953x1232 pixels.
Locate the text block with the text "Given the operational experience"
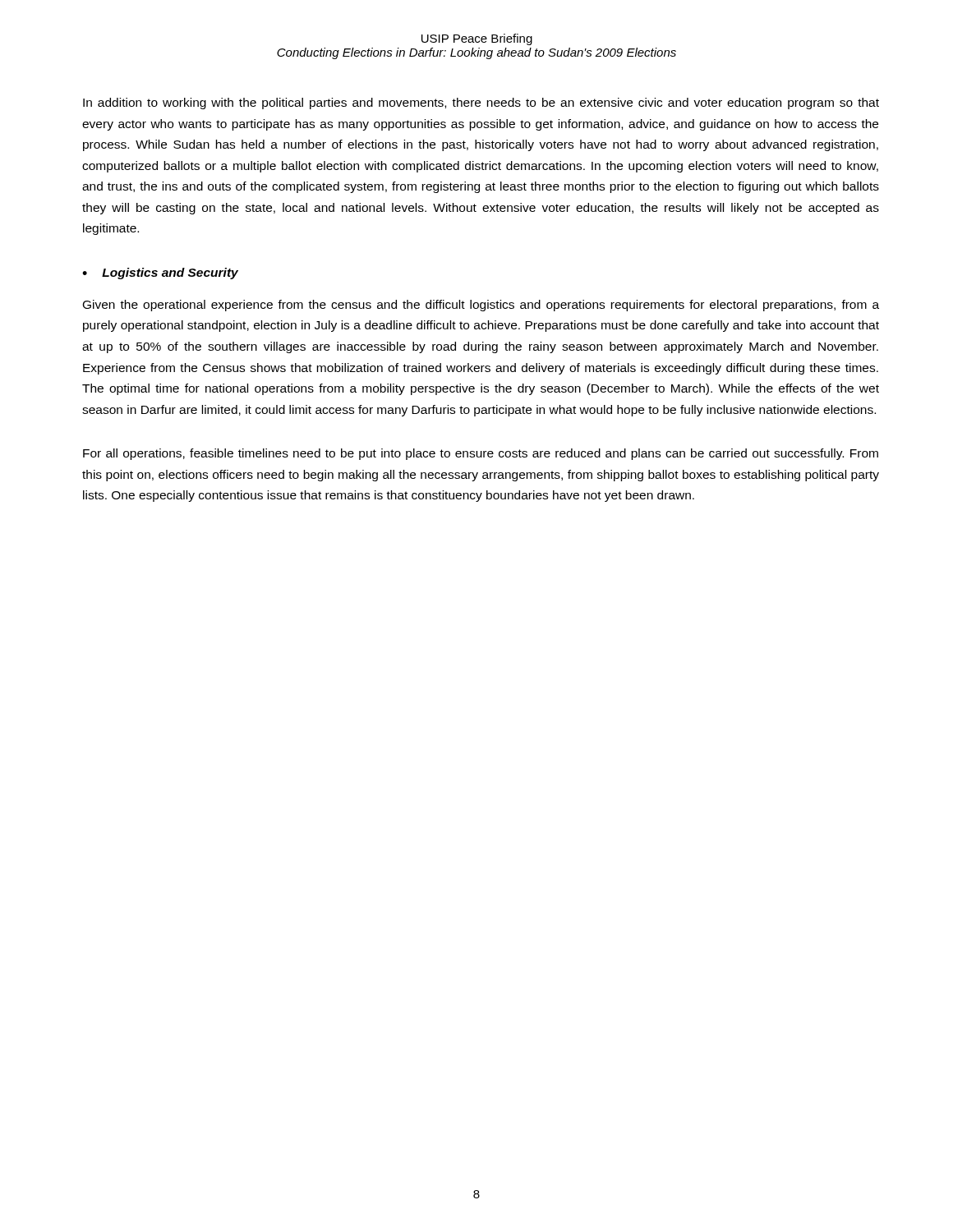[481, 357]
